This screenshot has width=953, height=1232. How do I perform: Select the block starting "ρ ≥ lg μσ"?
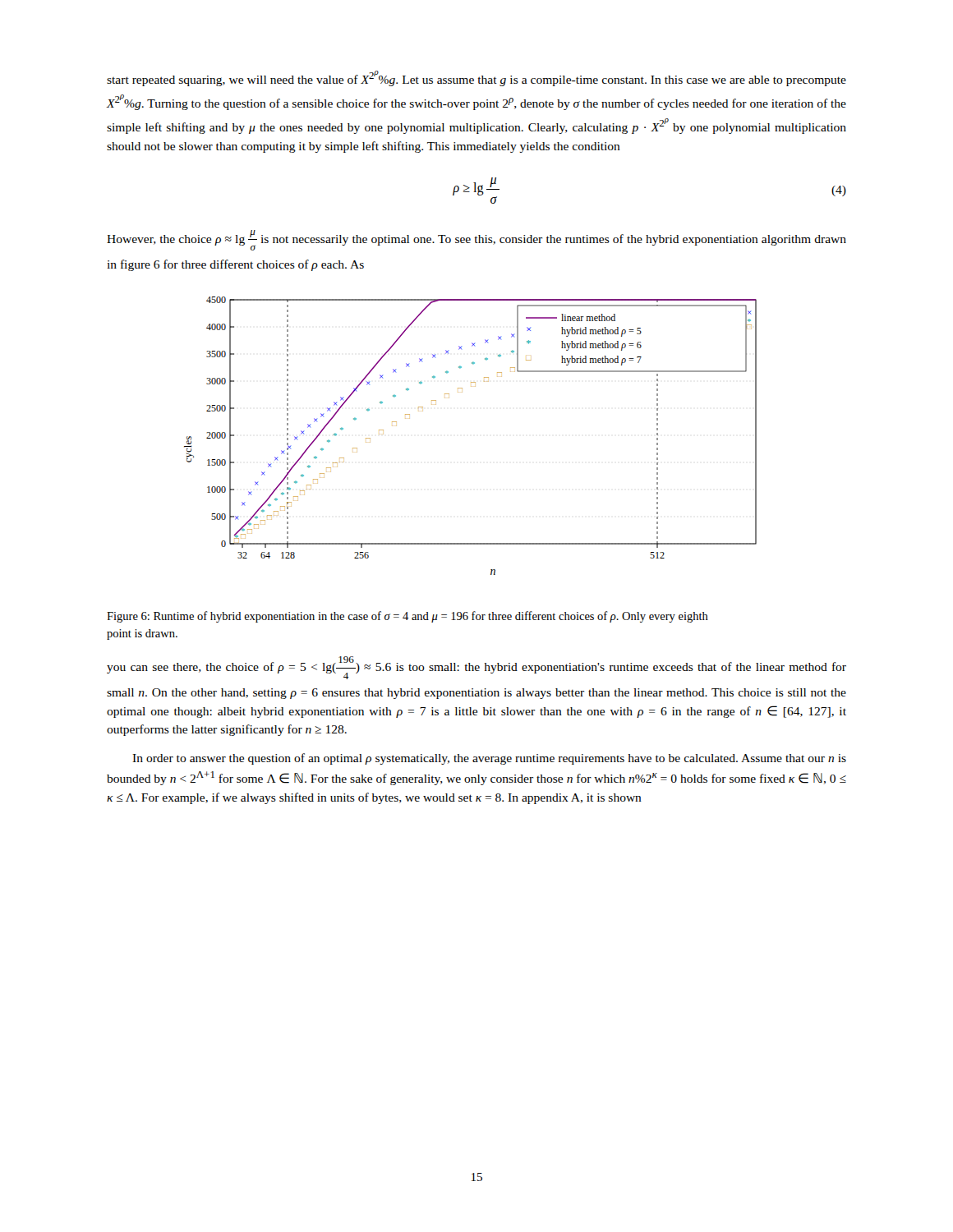pos(480,190)
